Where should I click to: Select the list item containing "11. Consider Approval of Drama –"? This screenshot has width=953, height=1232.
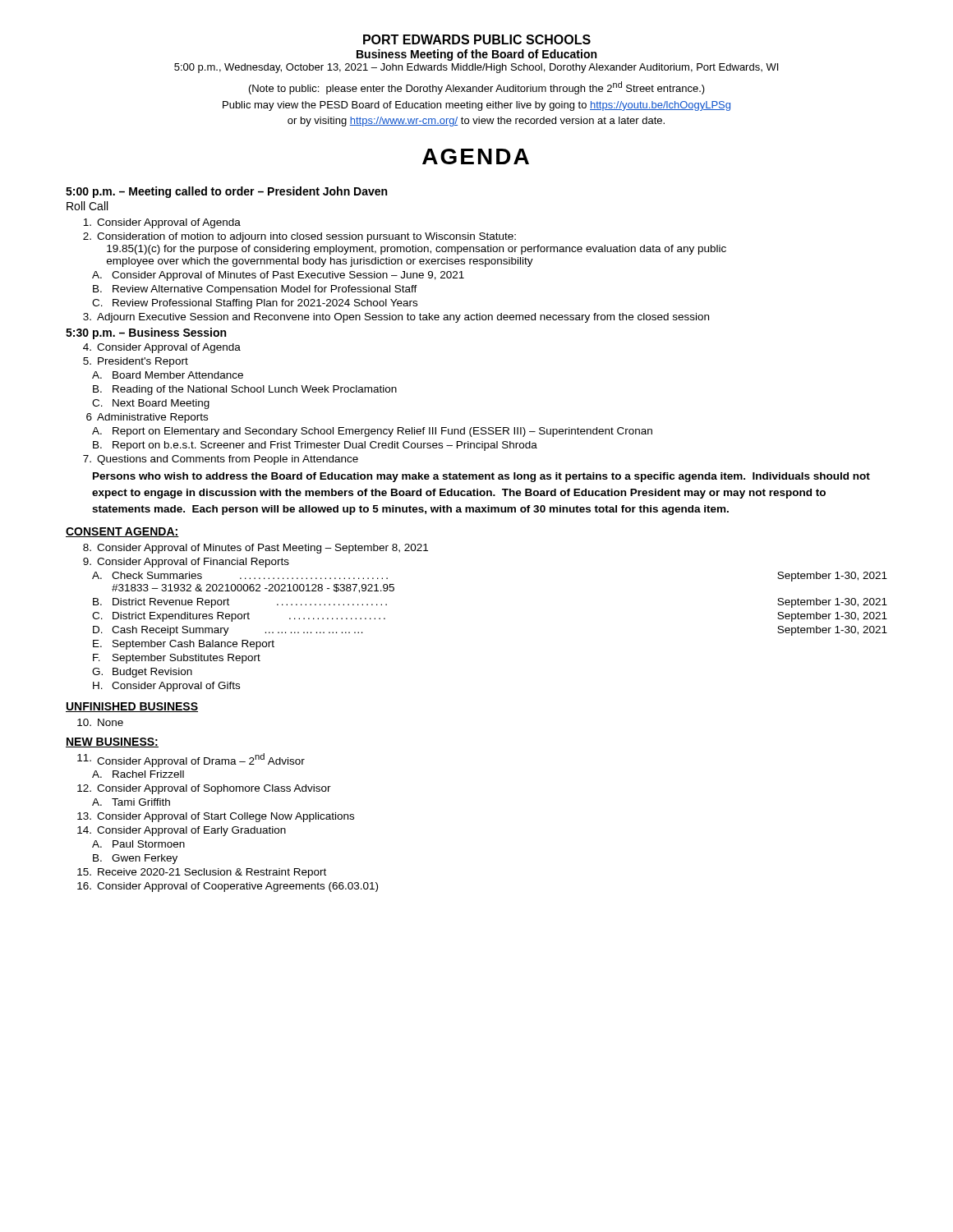click(191, 760)
